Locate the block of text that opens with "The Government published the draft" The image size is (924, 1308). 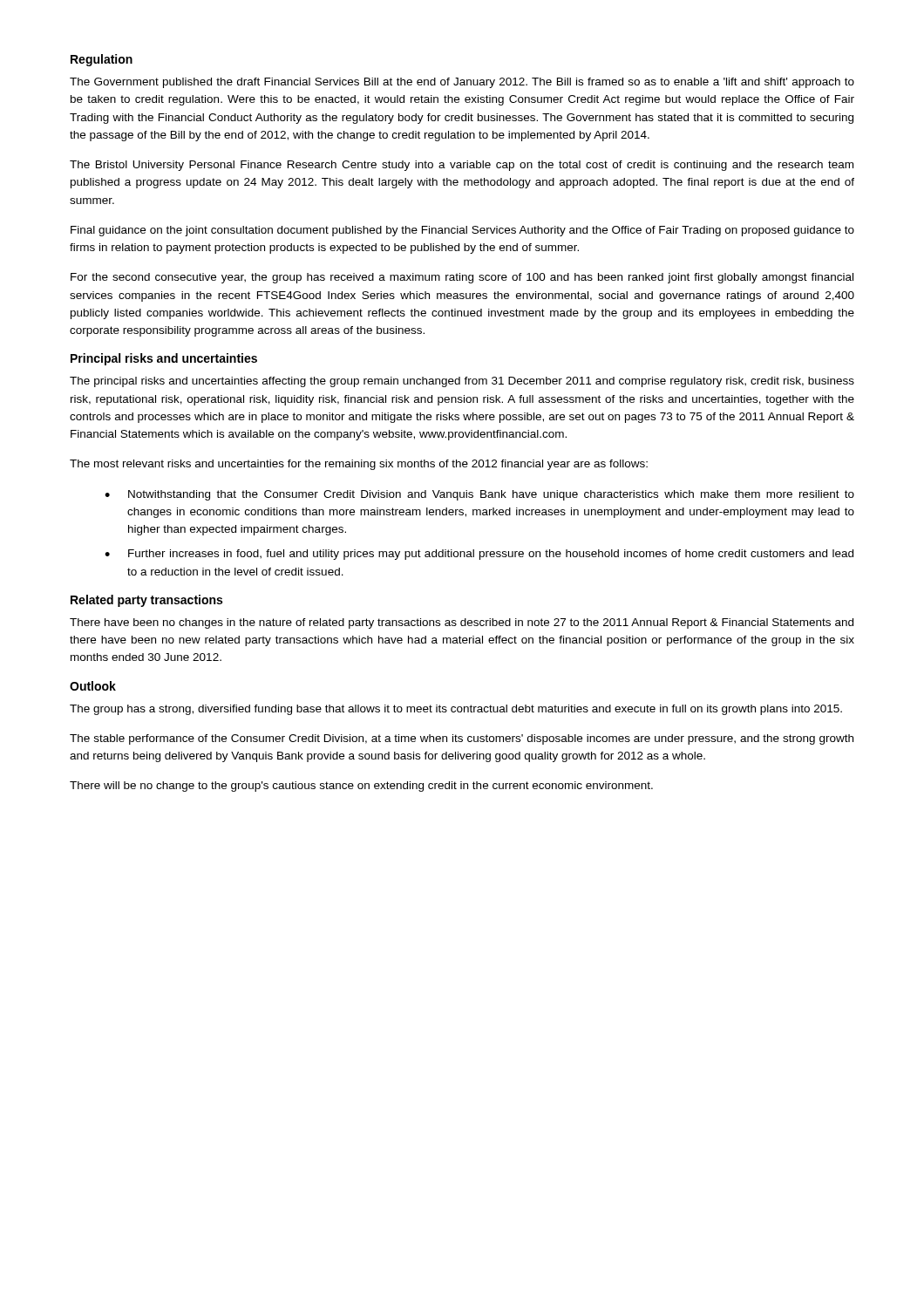tap(462, 108)
